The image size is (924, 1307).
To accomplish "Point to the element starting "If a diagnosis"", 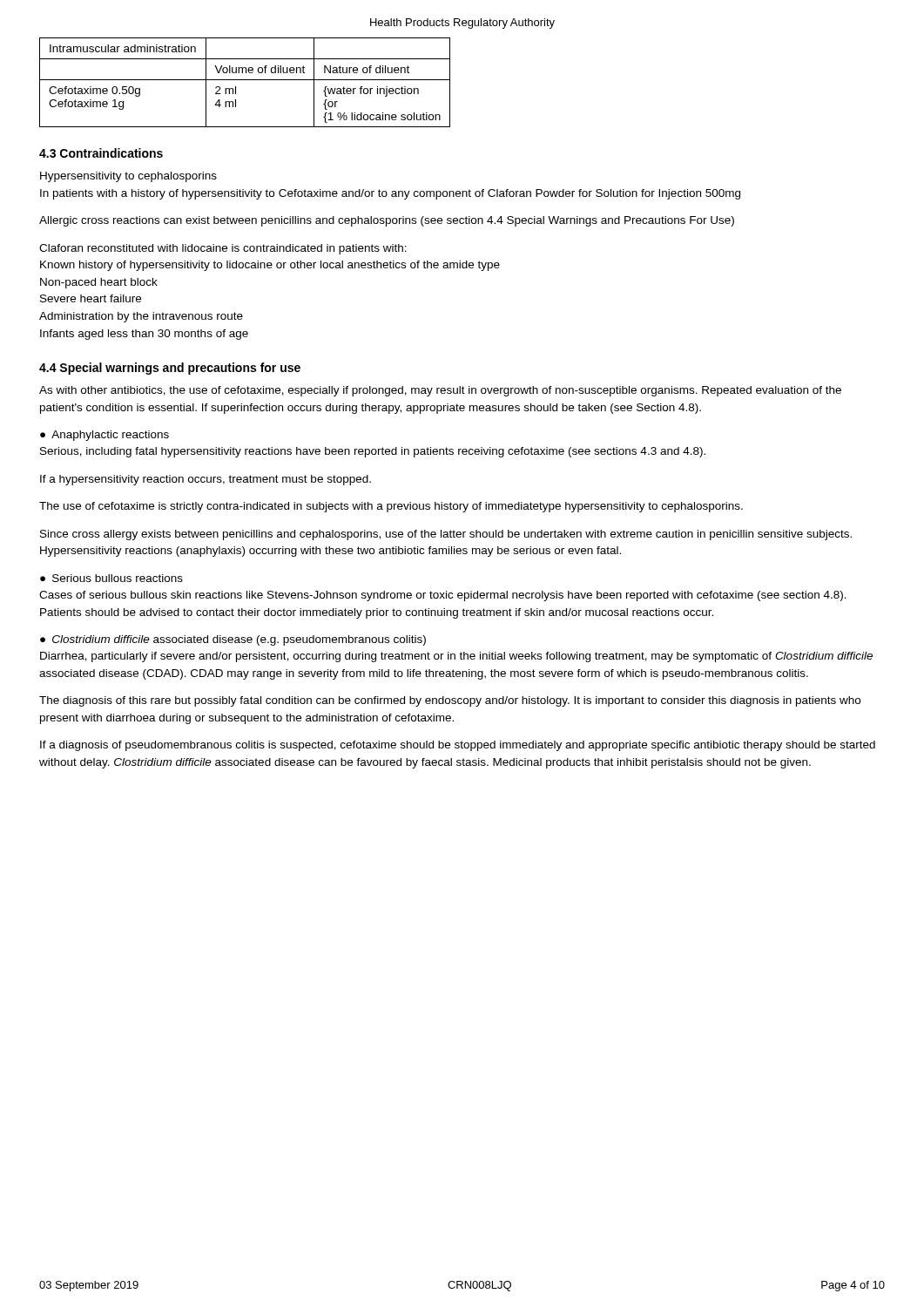I will pos(457,753).
